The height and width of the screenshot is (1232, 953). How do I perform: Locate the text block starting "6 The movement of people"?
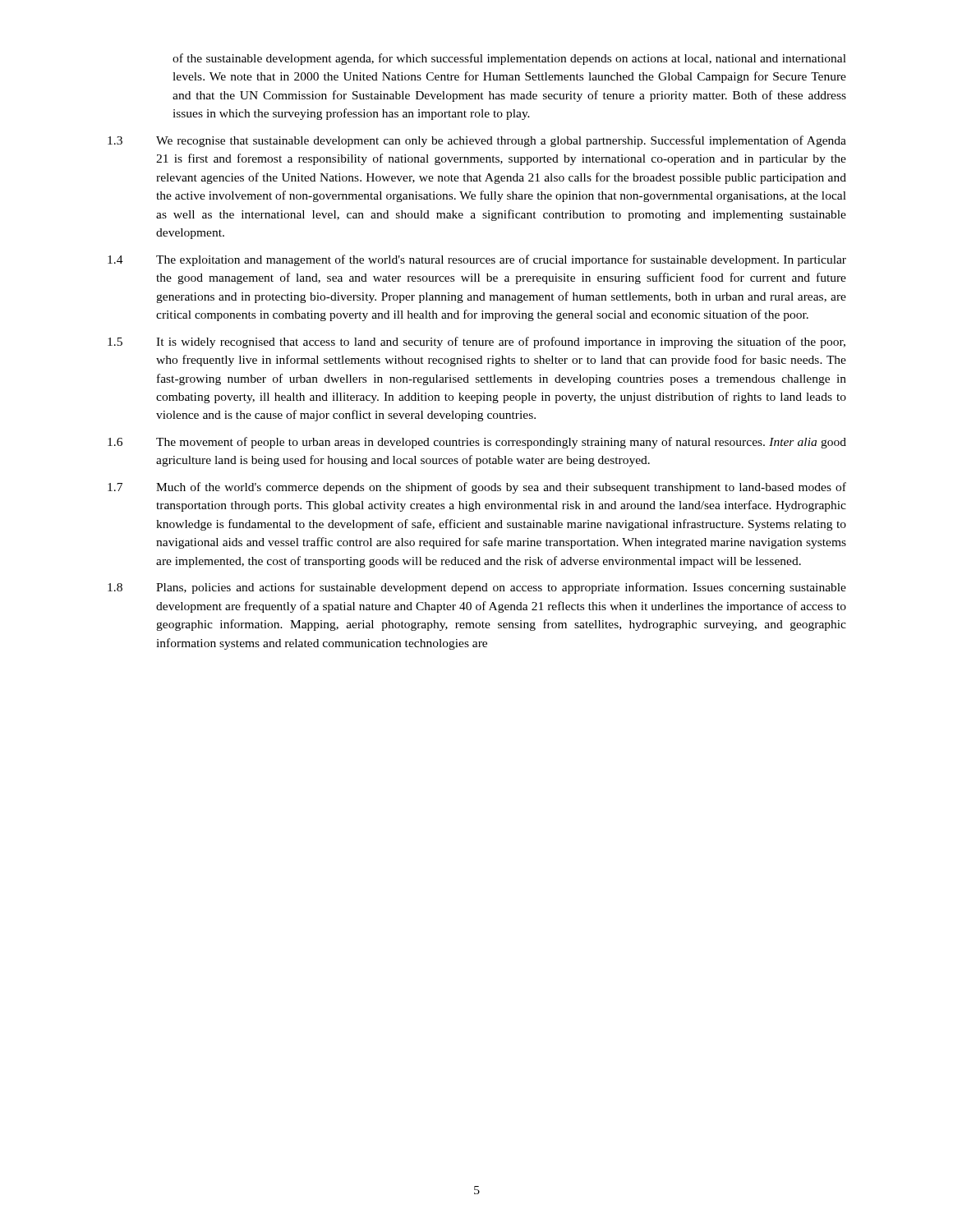coord(476,451)
